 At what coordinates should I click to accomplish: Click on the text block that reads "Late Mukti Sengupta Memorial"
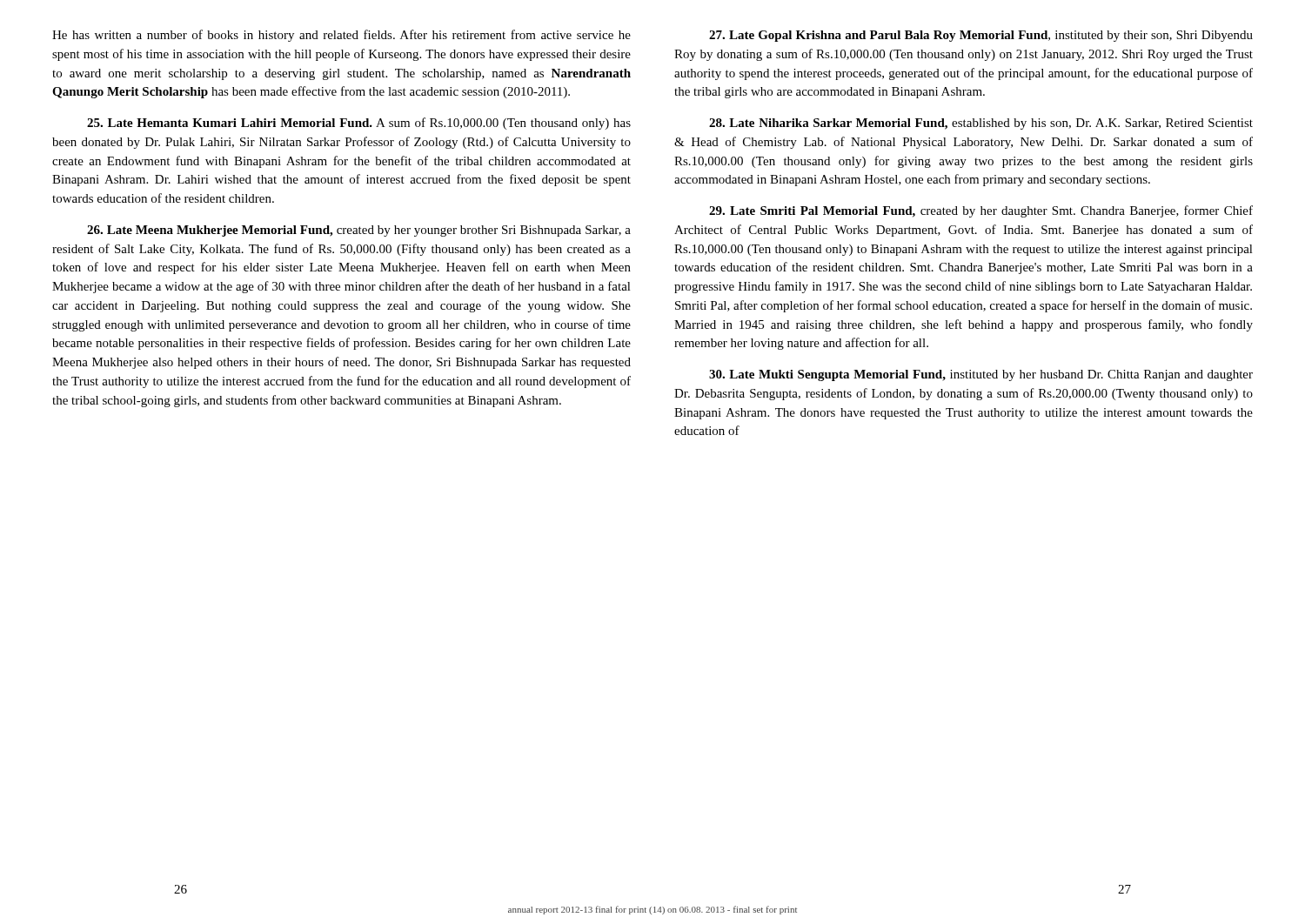pos(964,403)
